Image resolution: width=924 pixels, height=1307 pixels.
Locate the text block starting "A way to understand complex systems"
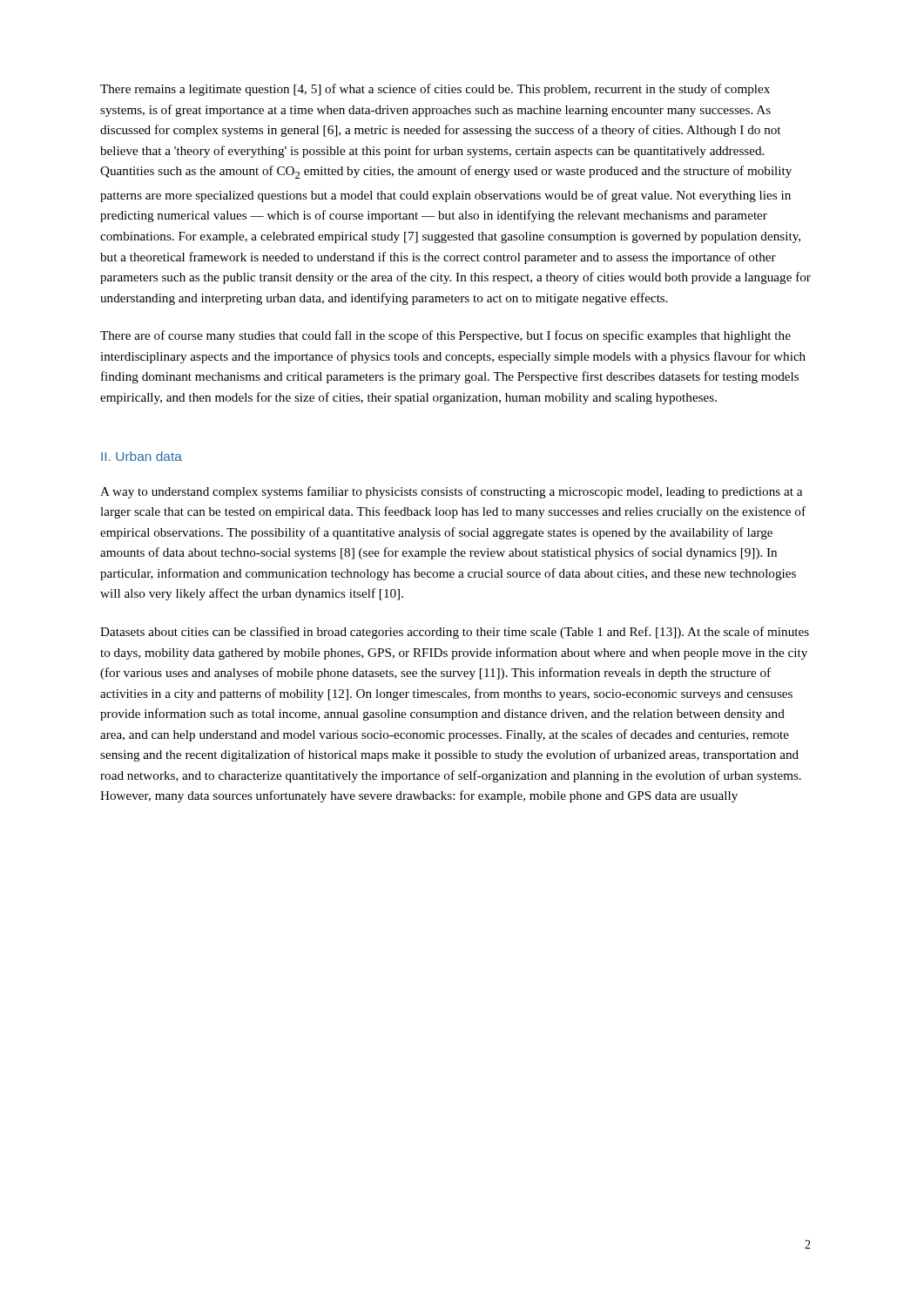(x=455, y=542)
